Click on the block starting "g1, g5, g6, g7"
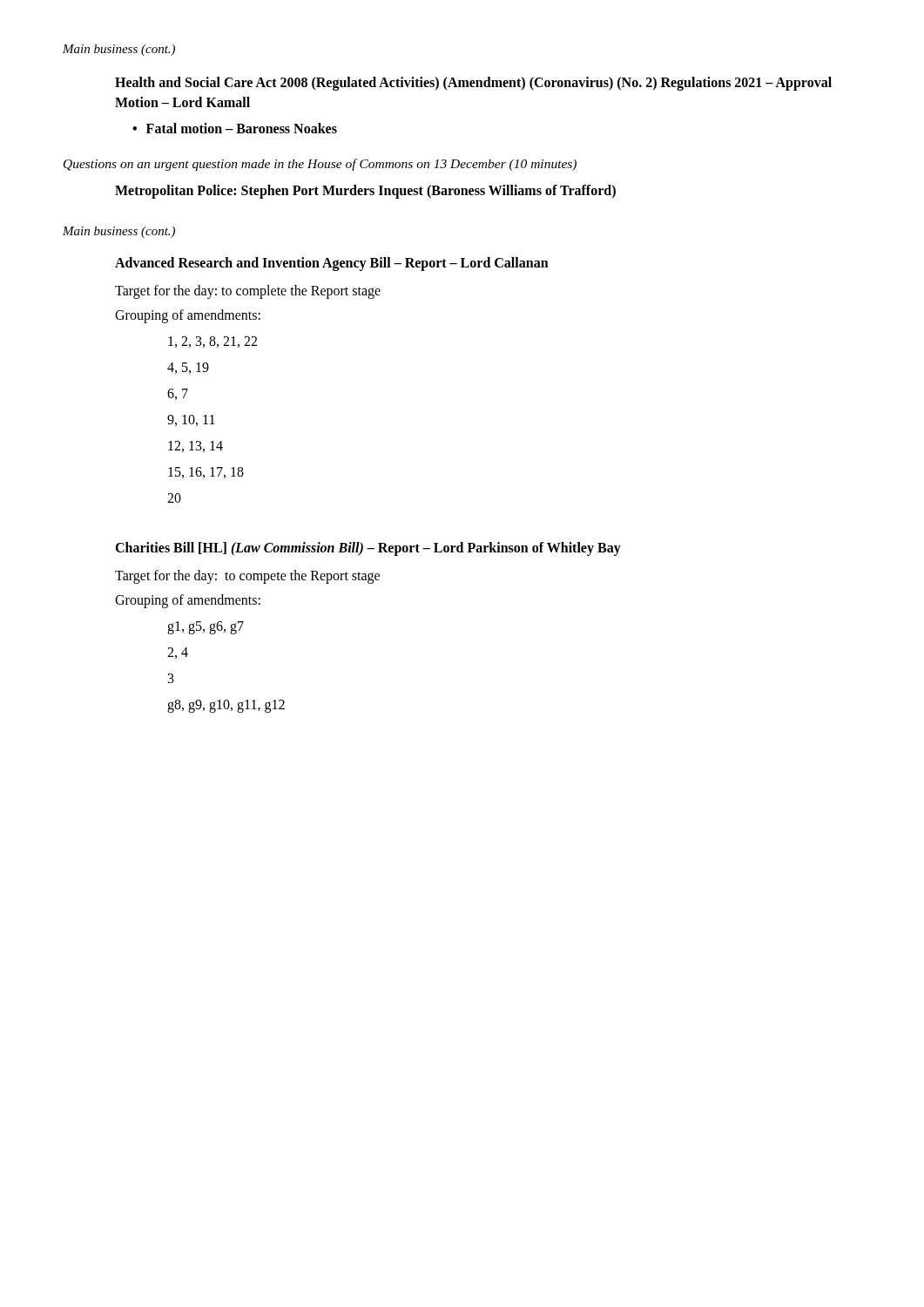The height and width of the screenshot is (1307, 924). pos(206,626)
